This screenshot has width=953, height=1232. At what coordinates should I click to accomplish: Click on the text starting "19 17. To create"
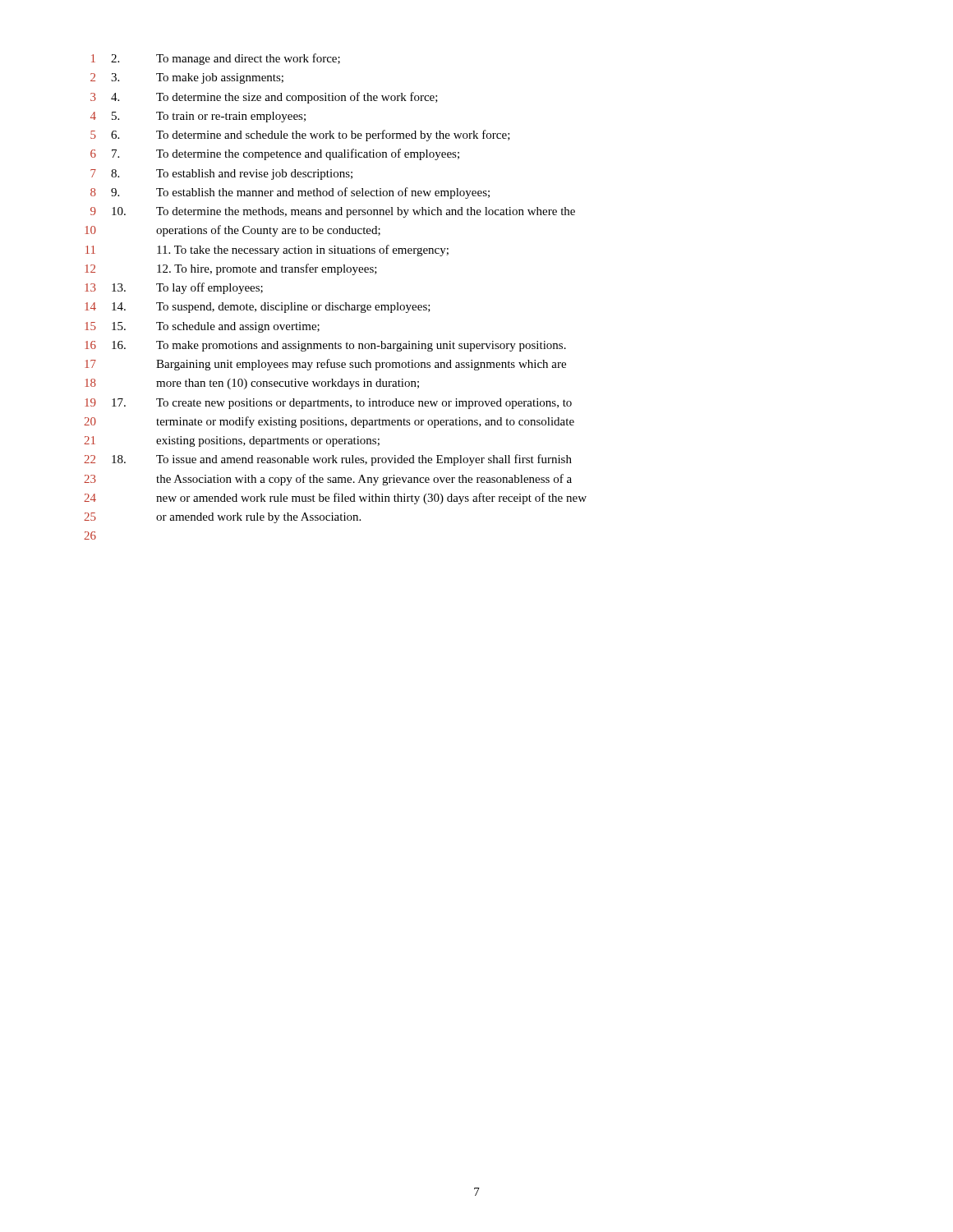(476, 422)
